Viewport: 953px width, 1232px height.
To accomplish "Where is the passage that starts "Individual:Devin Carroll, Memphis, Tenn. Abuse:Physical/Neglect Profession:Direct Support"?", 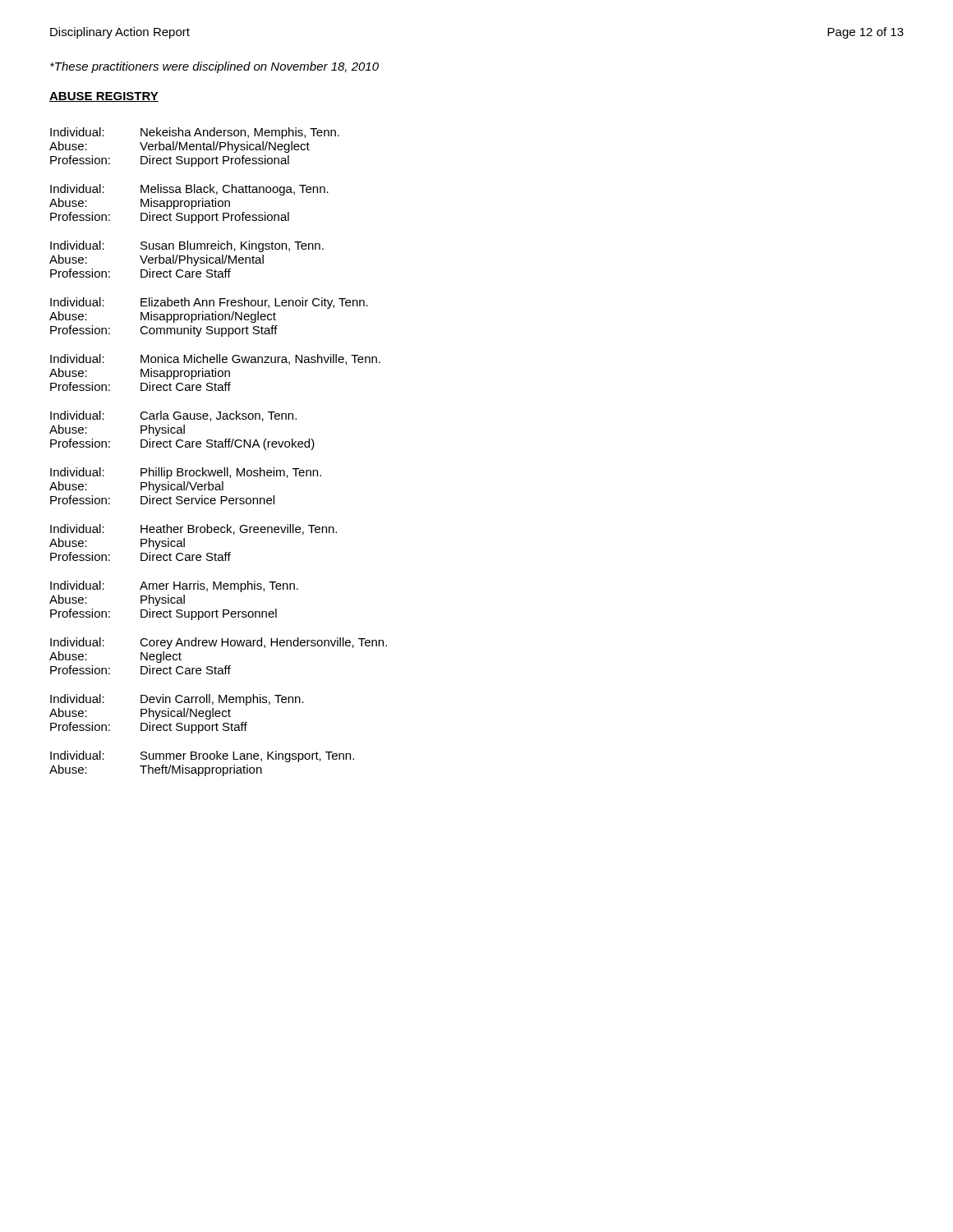I will [177, 700].
